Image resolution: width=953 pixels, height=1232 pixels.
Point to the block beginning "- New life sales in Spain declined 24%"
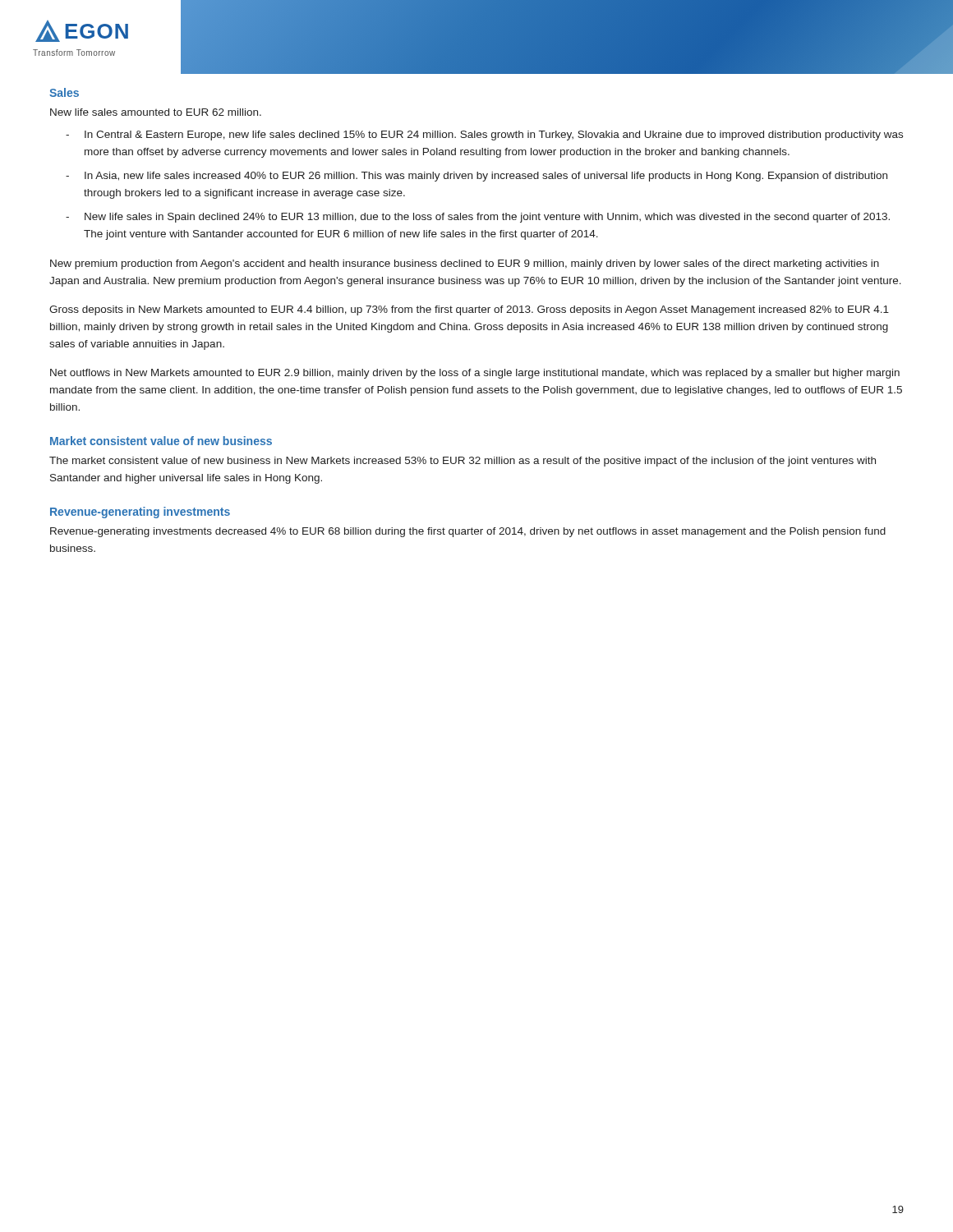coord(485,226)
